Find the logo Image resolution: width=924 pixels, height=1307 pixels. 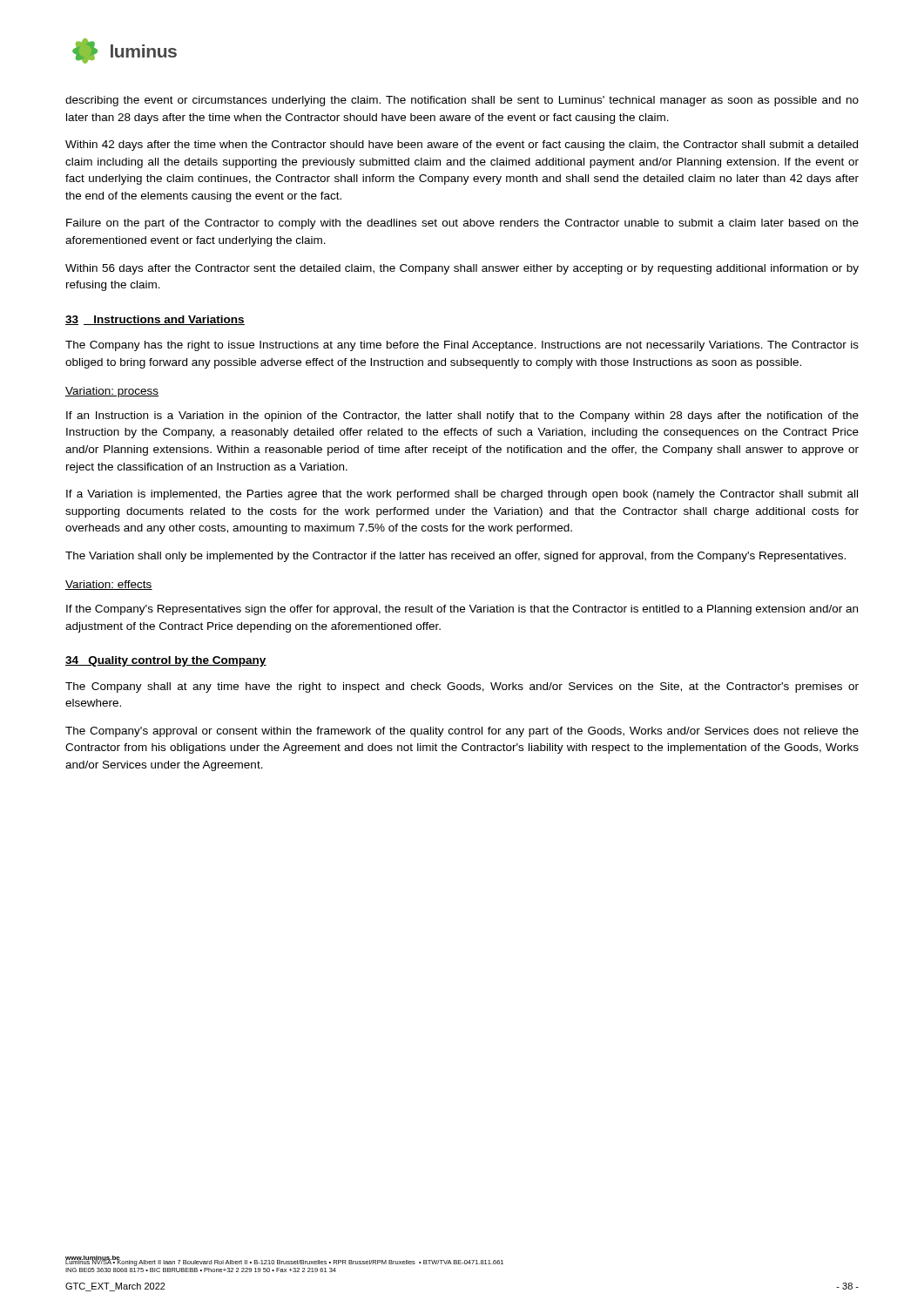[x=122, y=52]
